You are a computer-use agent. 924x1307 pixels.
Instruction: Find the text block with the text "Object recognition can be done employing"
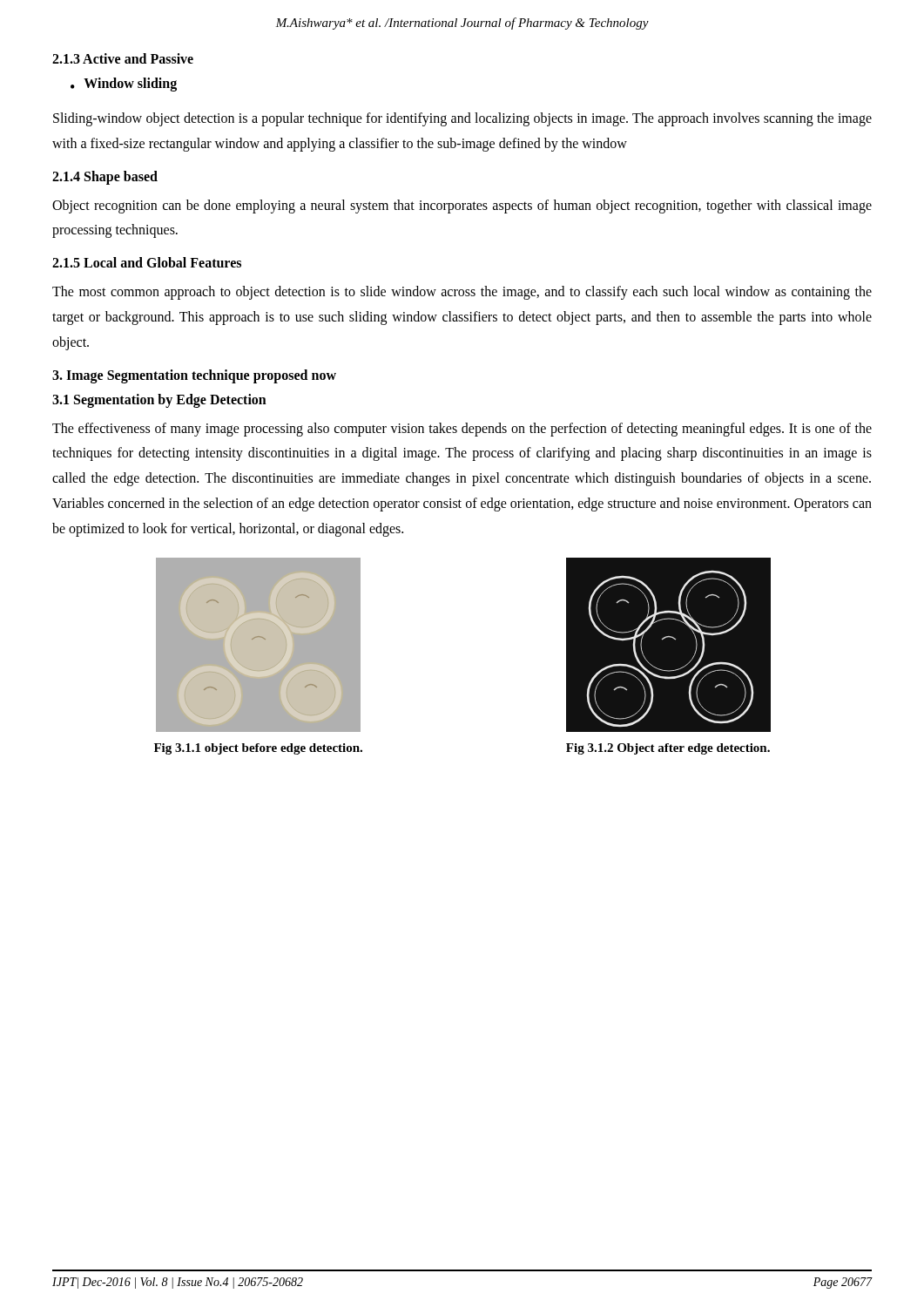pos(462,217)
